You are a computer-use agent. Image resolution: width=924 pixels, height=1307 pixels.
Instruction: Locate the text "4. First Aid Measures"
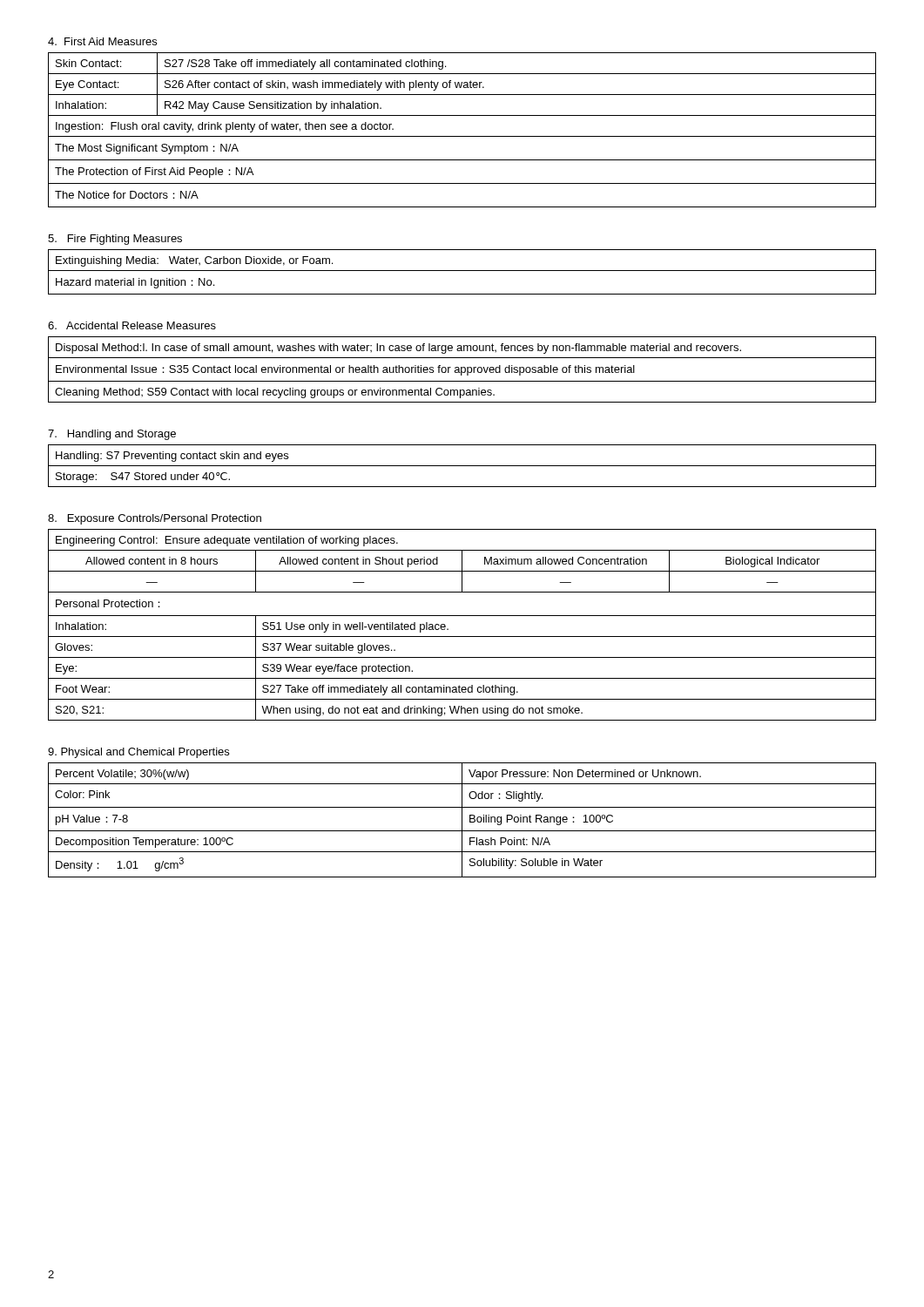tap(103, 41)
